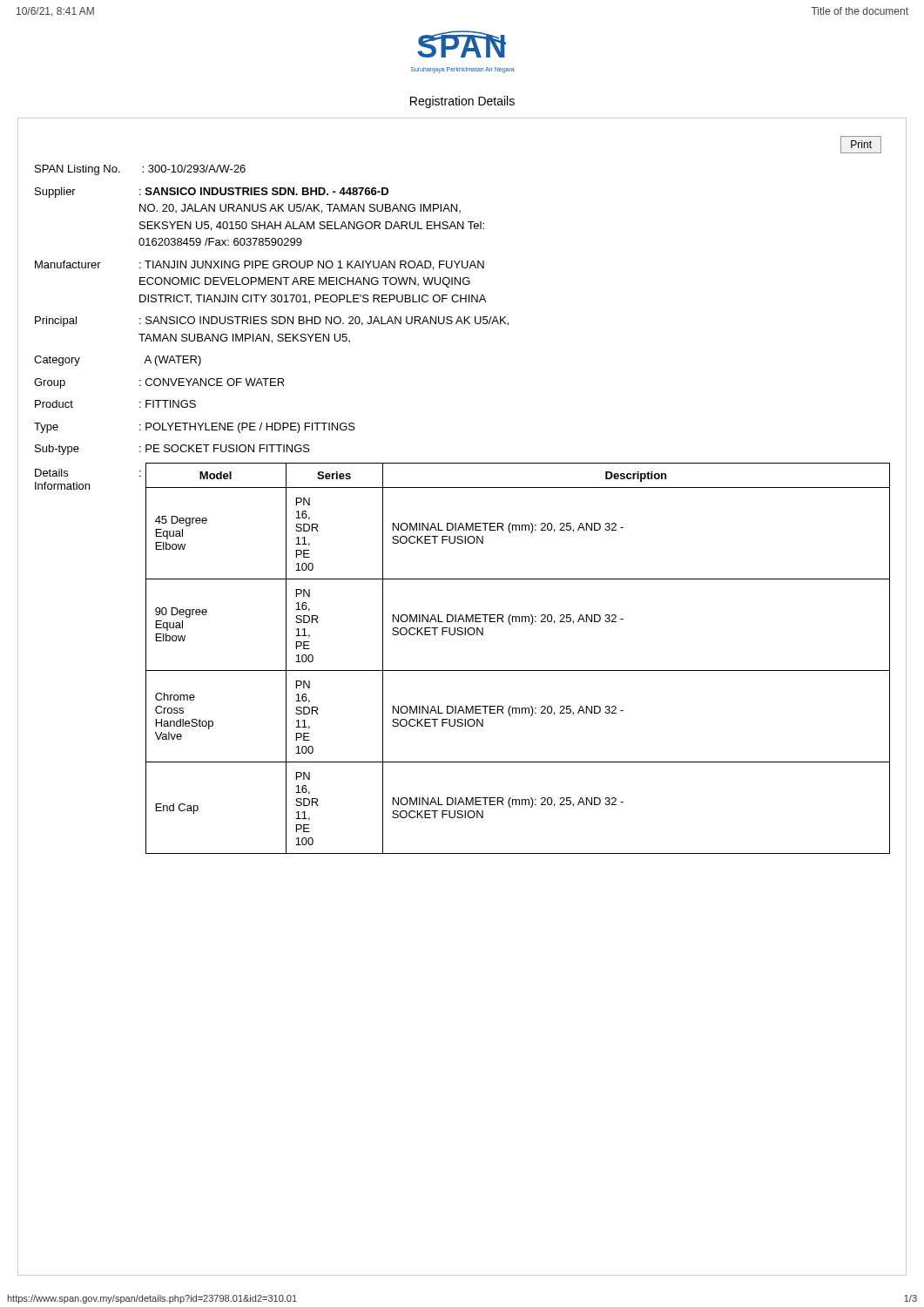Where is the passage that starts "Supplier : SANSICO INDUSTRIES SDN. BHD. -"?

[462, 217]
